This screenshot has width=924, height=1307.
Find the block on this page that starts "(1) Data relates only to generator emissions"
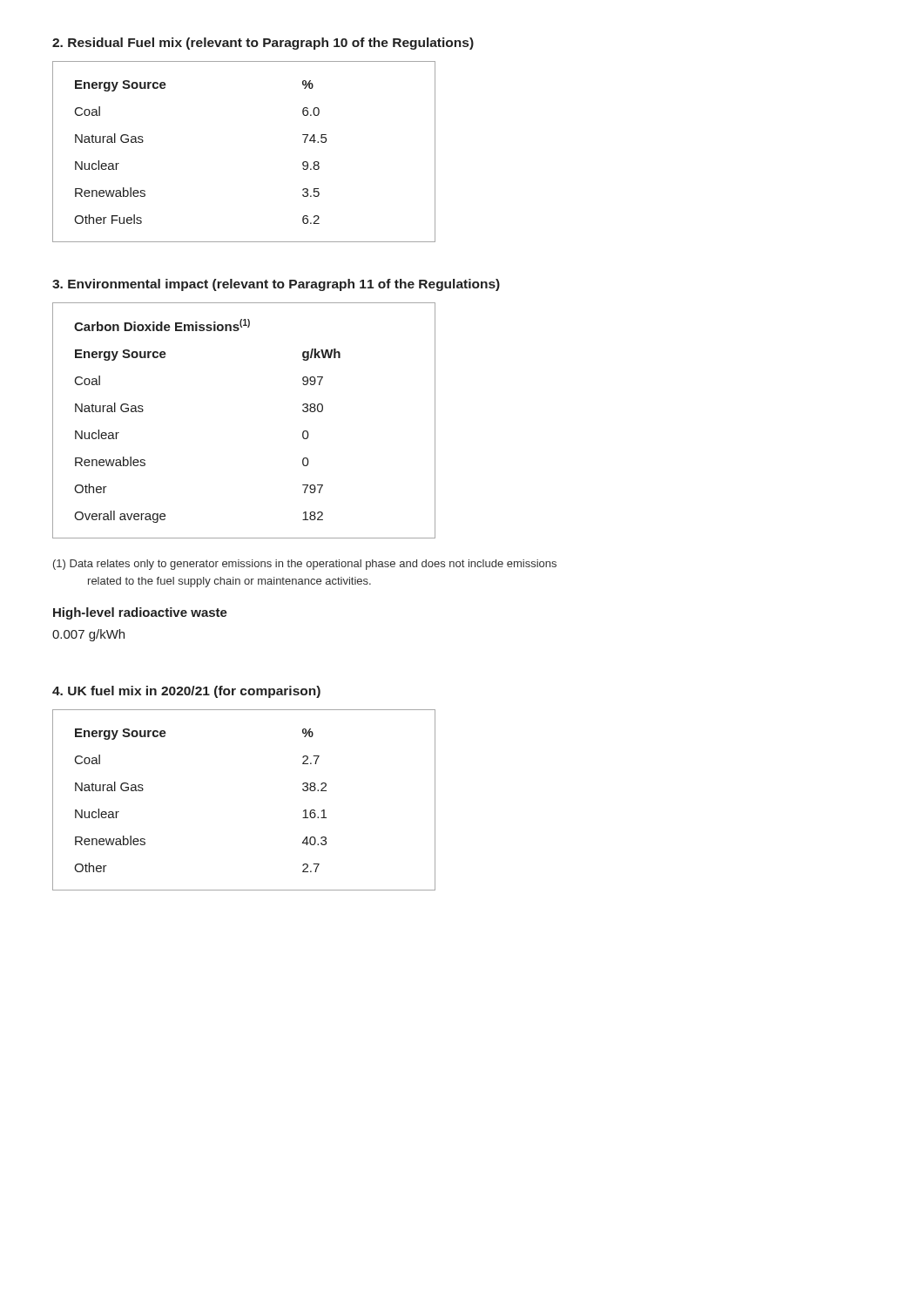coord(305,572)
